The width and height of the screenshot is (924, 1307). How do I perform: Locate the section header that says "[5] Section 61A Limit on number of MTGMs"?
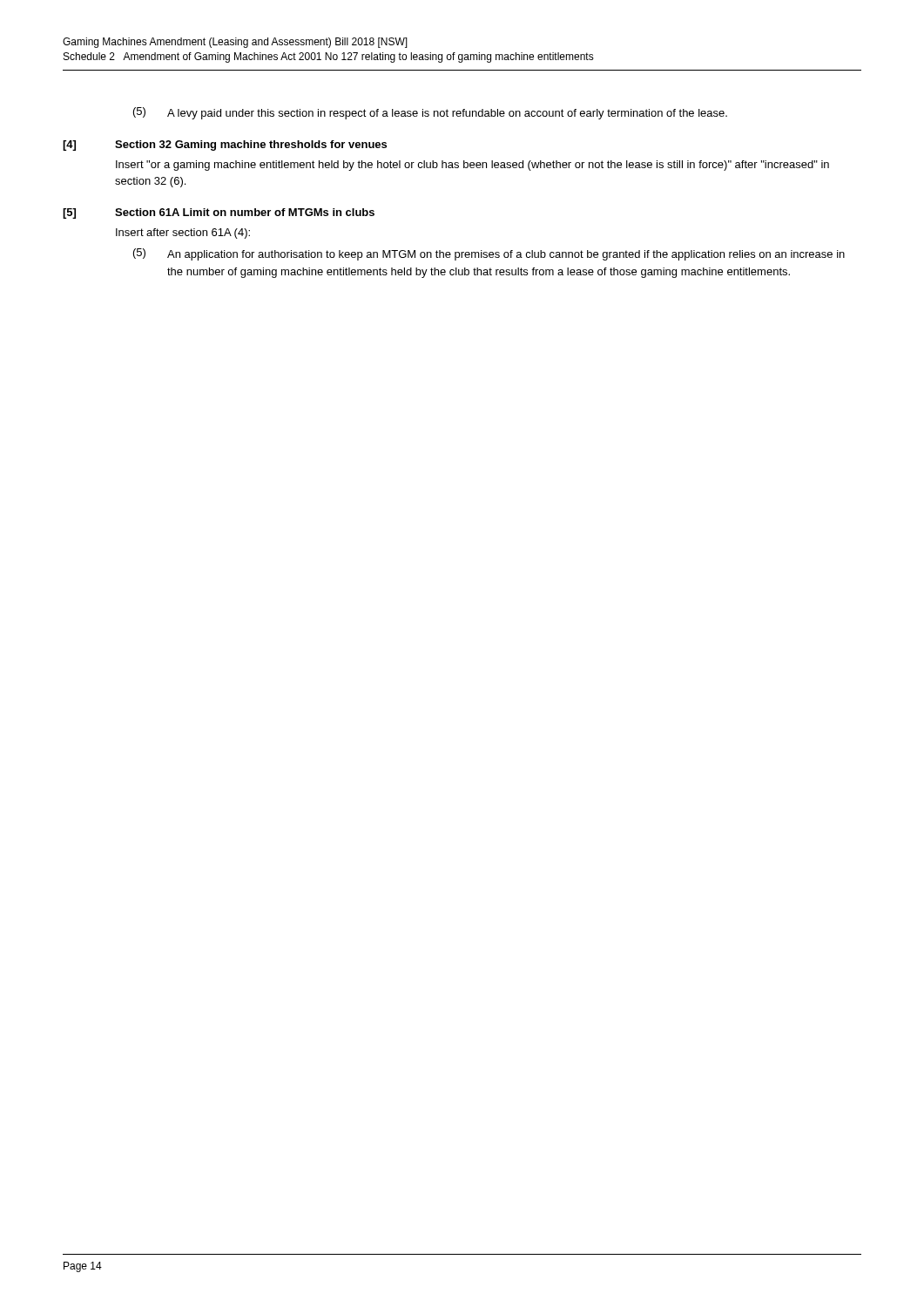(x=219, y=212)
